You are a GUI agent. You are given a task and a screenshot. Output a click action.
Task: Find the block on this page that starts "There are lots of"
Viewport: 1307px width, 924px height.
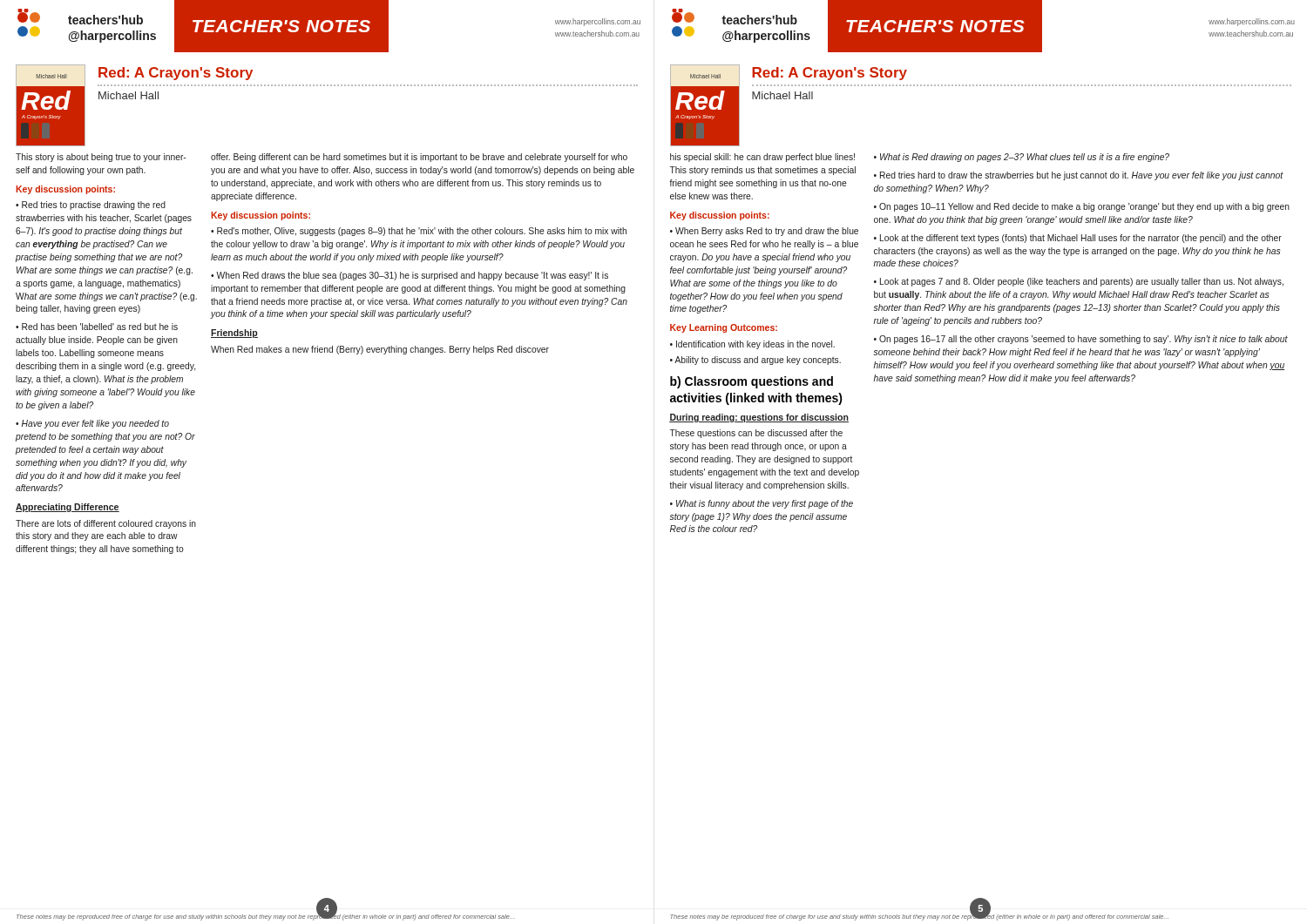point(106,536)
